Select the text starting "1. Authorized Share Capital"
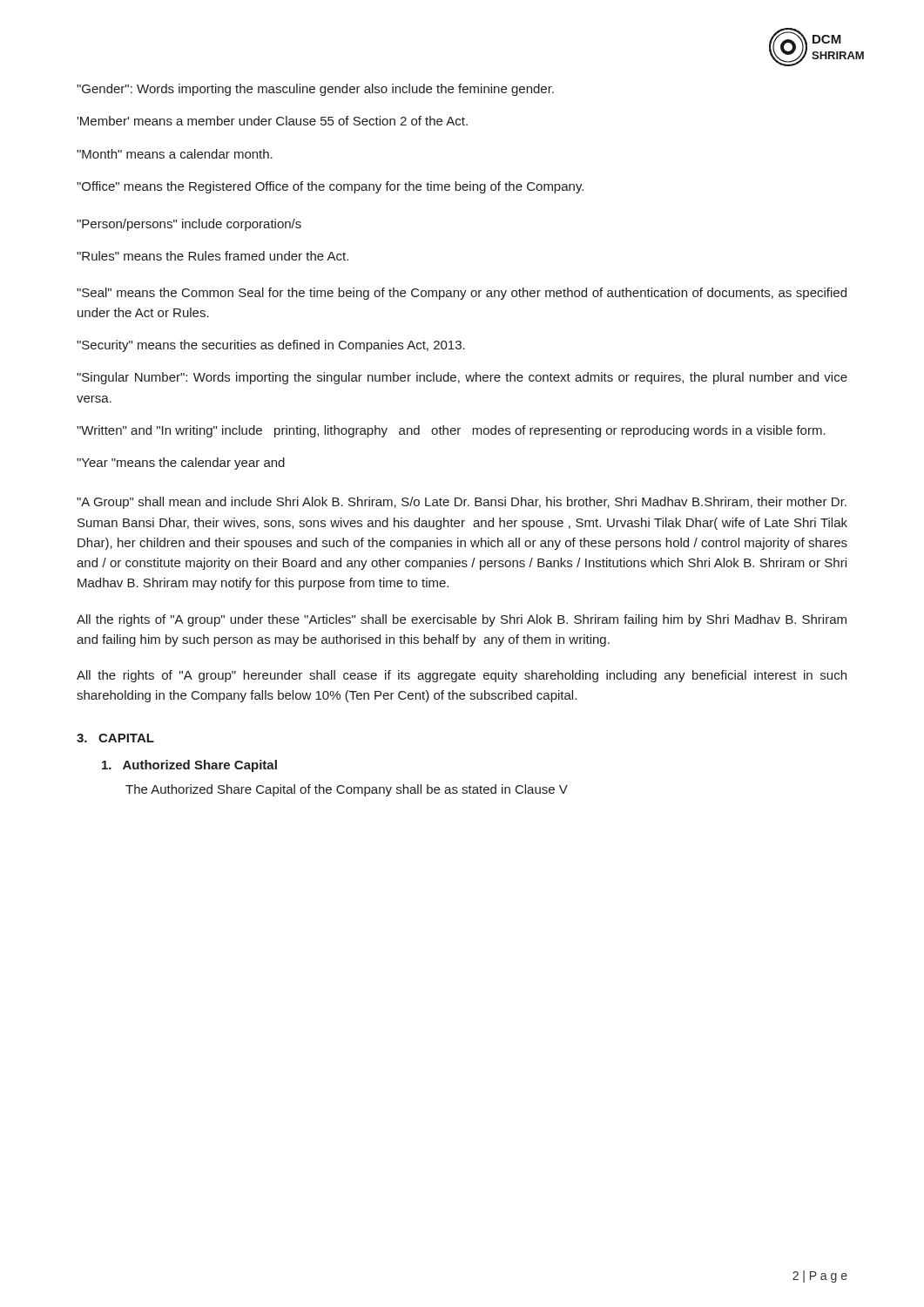This screenshot has width=924, height=1307. coord(189,764)
